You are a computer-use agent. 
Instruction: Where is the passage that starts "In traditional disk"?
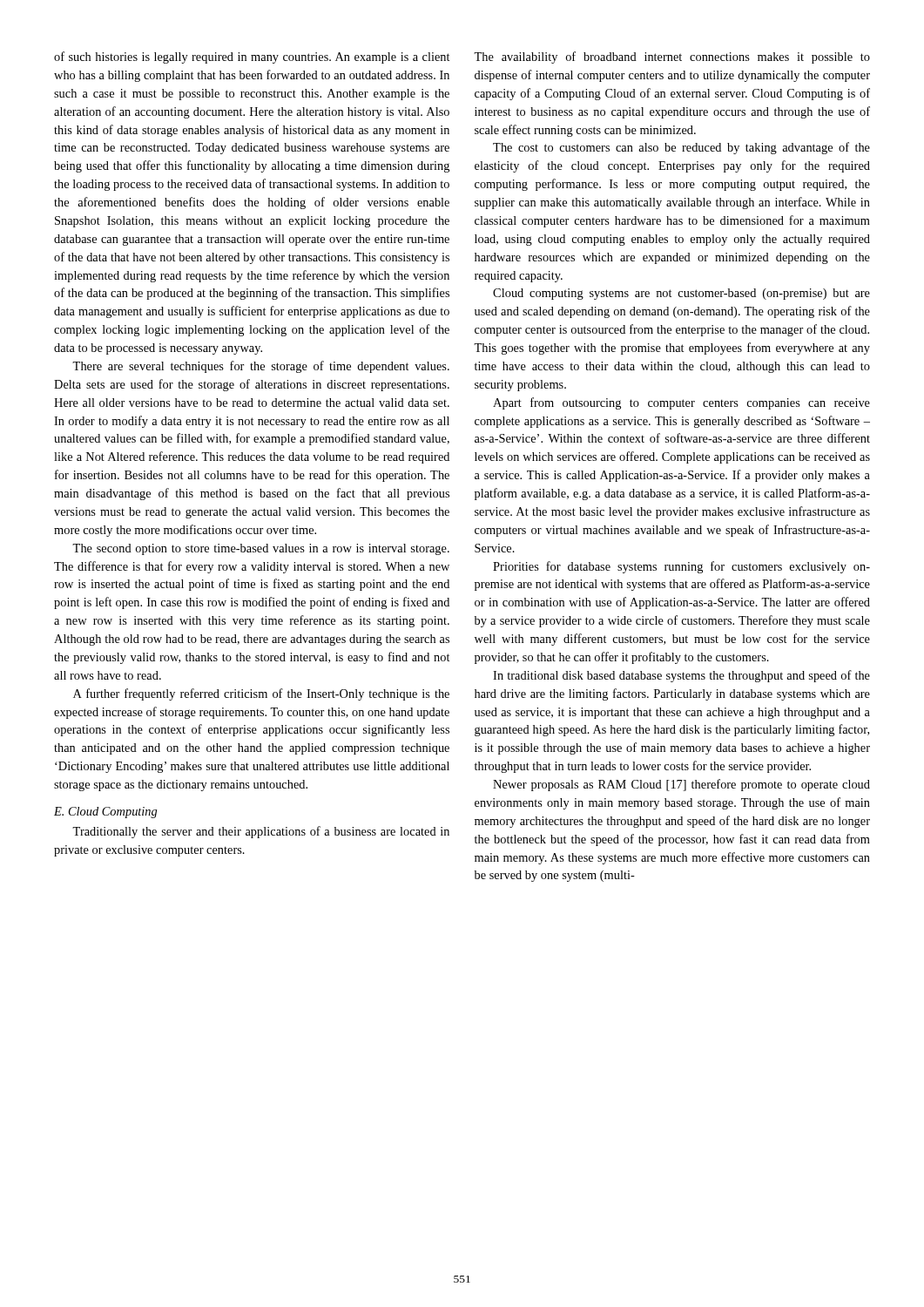click(x=672, y=721)
